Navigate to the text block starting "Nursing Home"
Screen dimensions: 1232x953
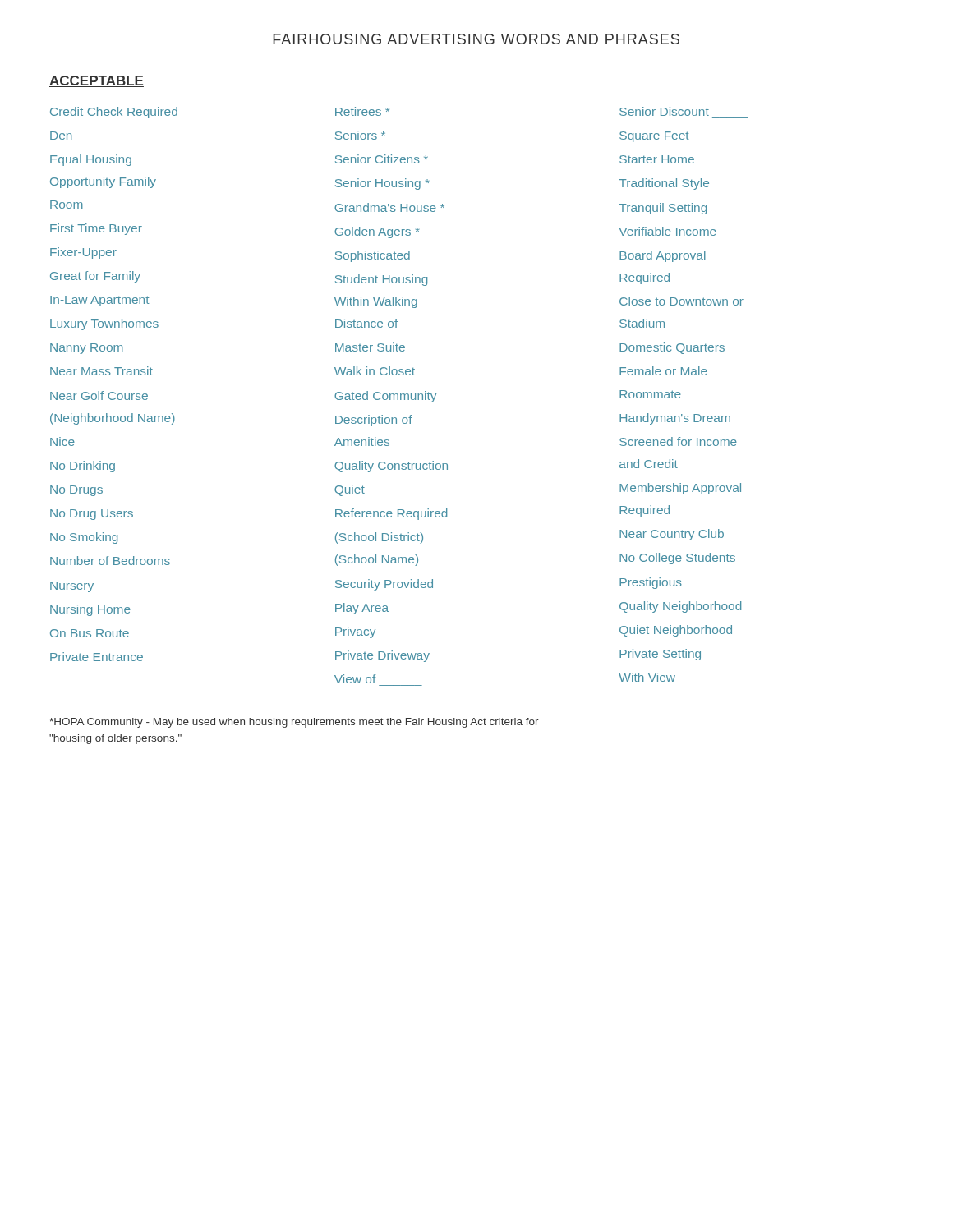click(90, 609)
